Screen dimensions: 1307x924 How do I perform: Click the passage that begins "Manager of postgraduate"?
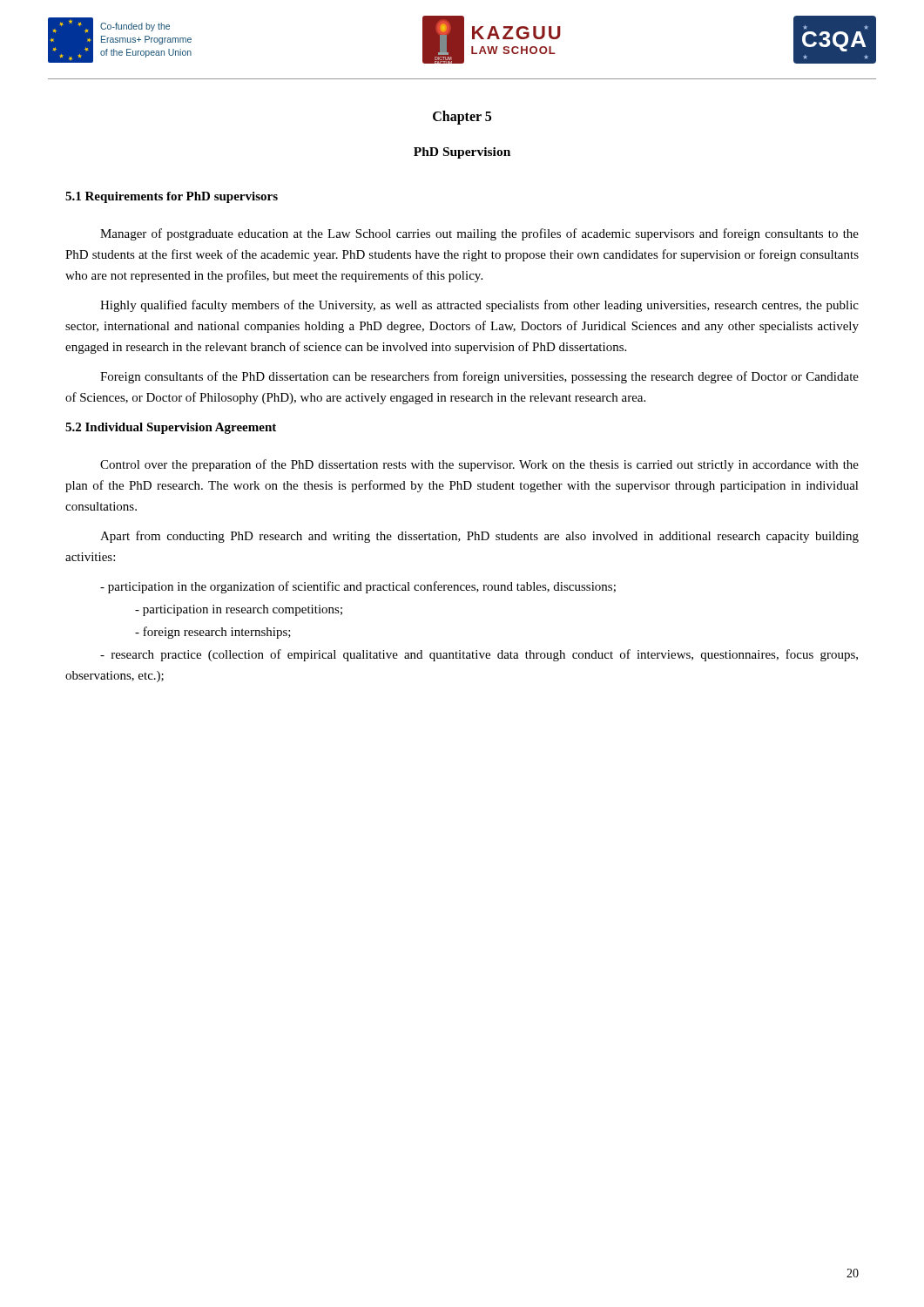coord(462,315)
